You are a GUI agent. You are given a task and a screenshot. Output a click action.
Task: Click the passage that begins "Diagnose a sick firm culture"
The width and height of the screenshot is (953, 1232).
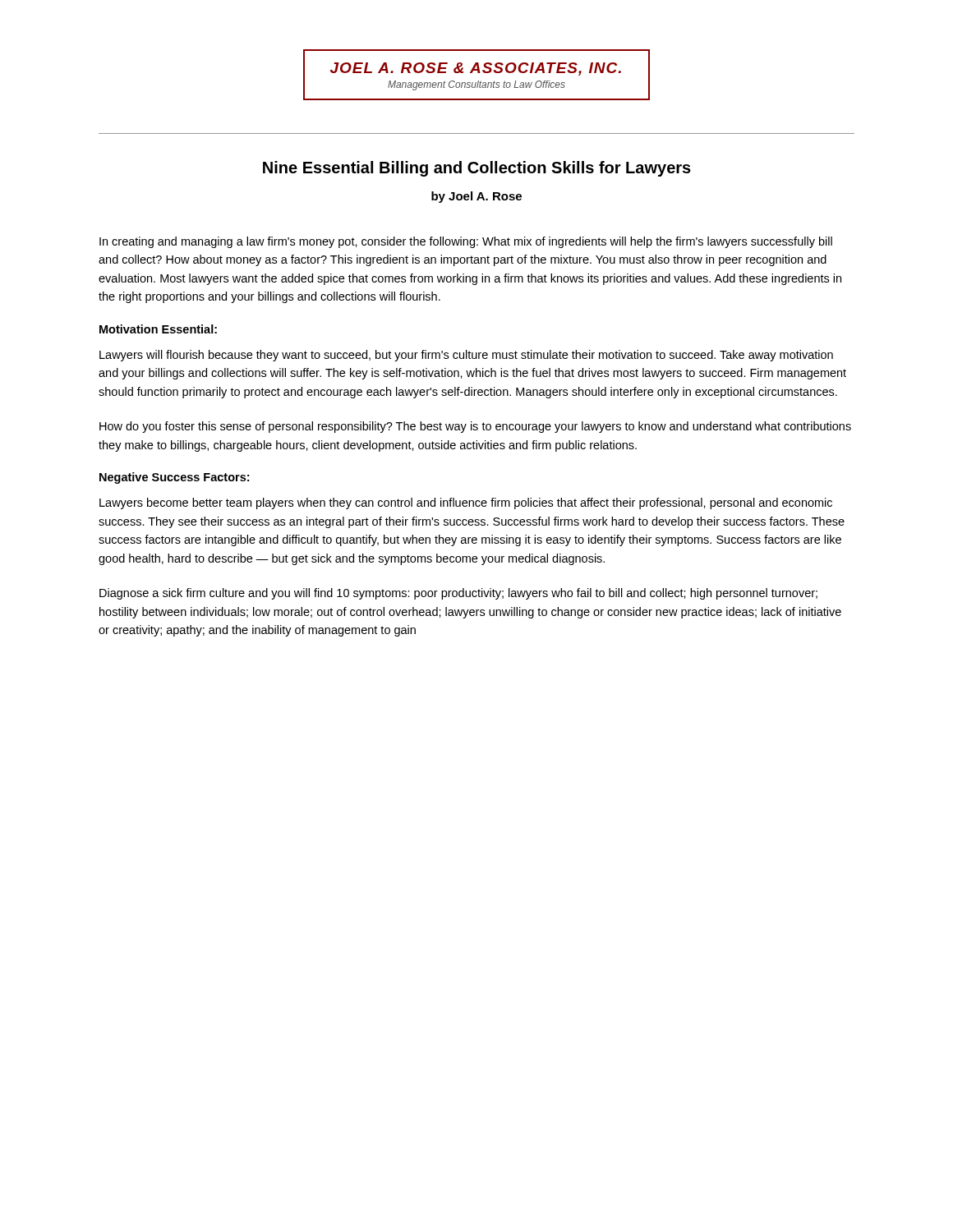click(470, 612)
